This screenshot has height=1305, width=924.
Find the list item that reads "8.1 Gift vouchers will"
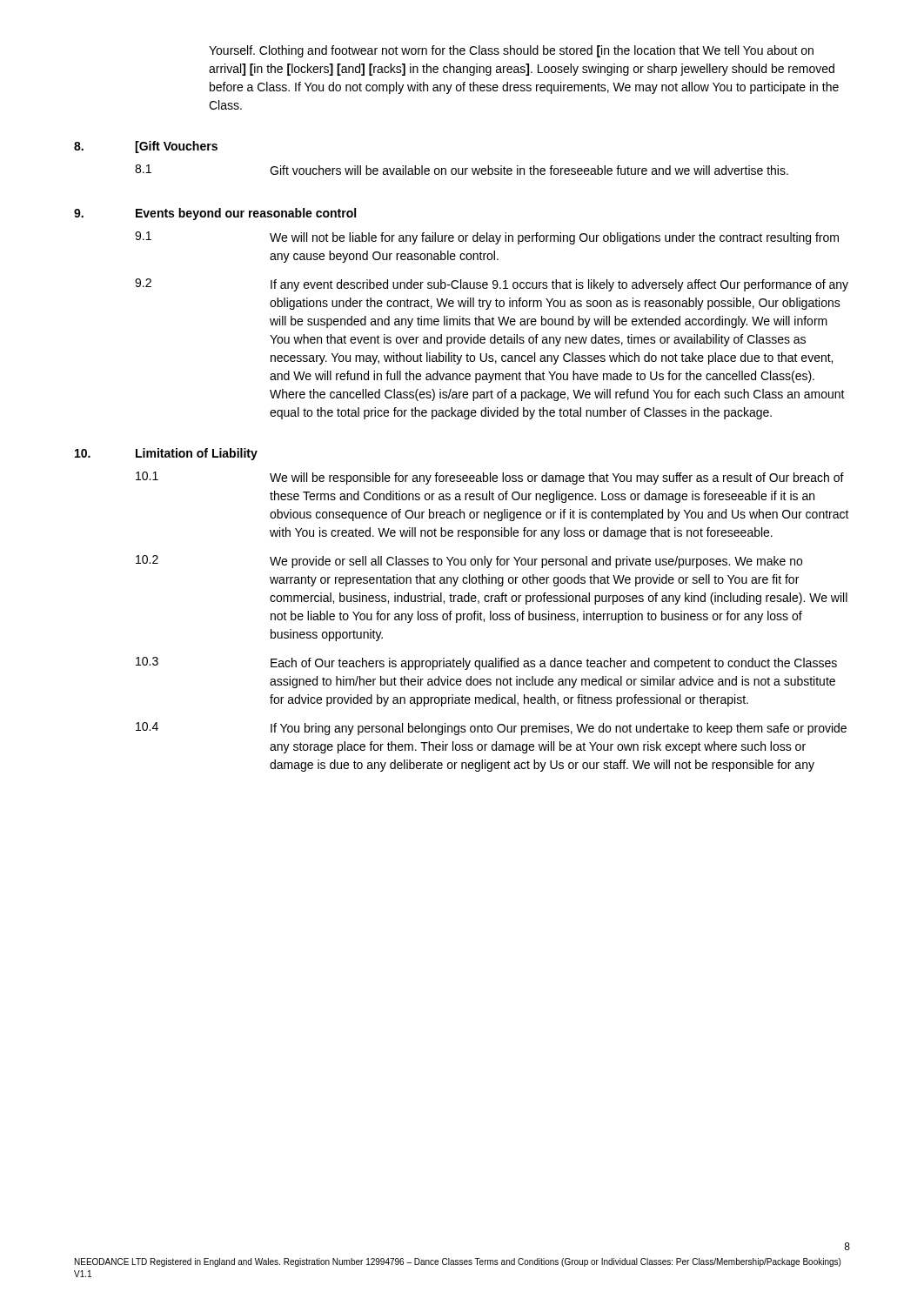coord(462,171)
